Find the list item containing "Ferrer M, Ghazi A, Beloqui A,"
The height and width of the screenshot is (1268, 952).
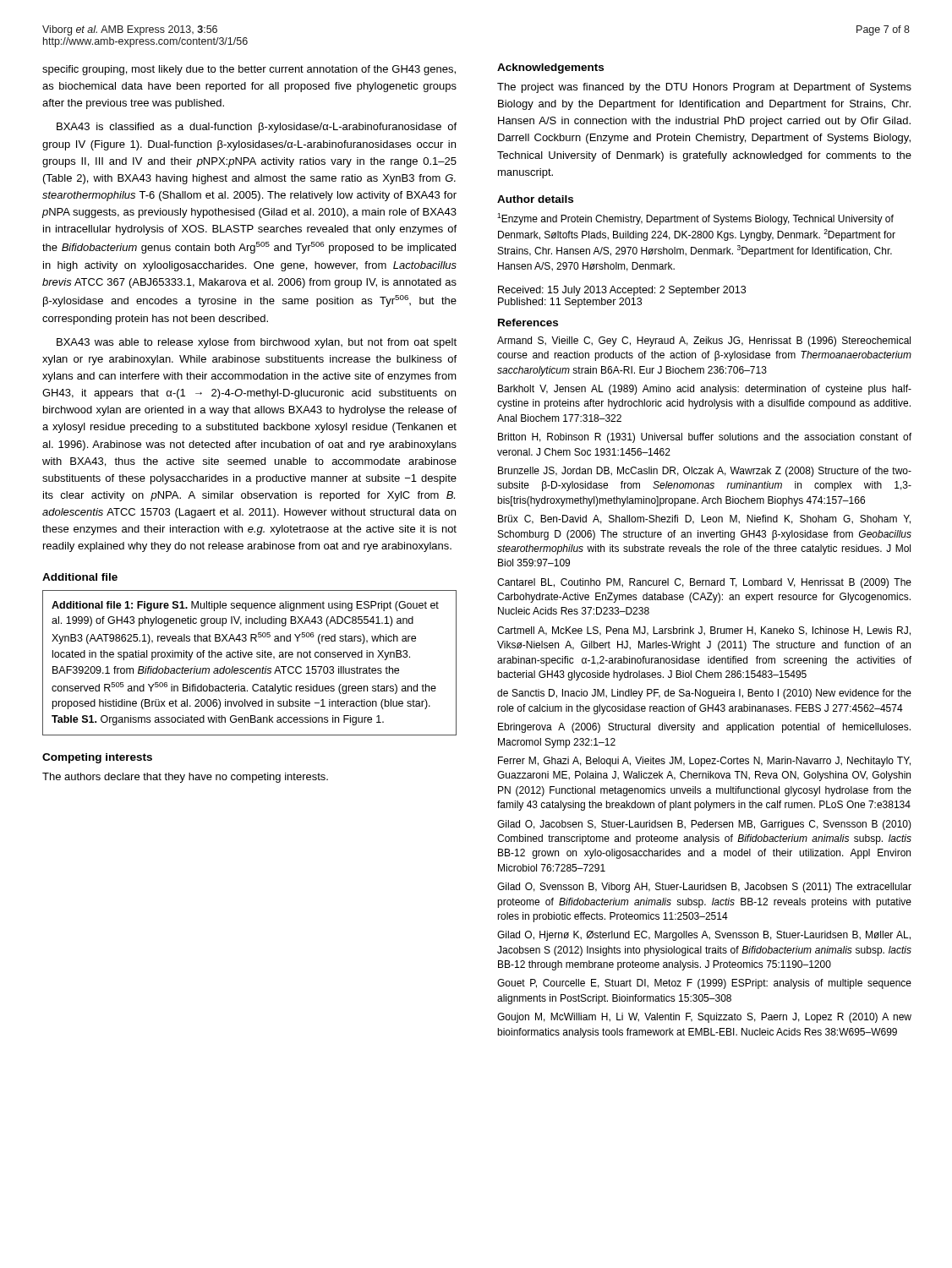click(x=704, y=783)
